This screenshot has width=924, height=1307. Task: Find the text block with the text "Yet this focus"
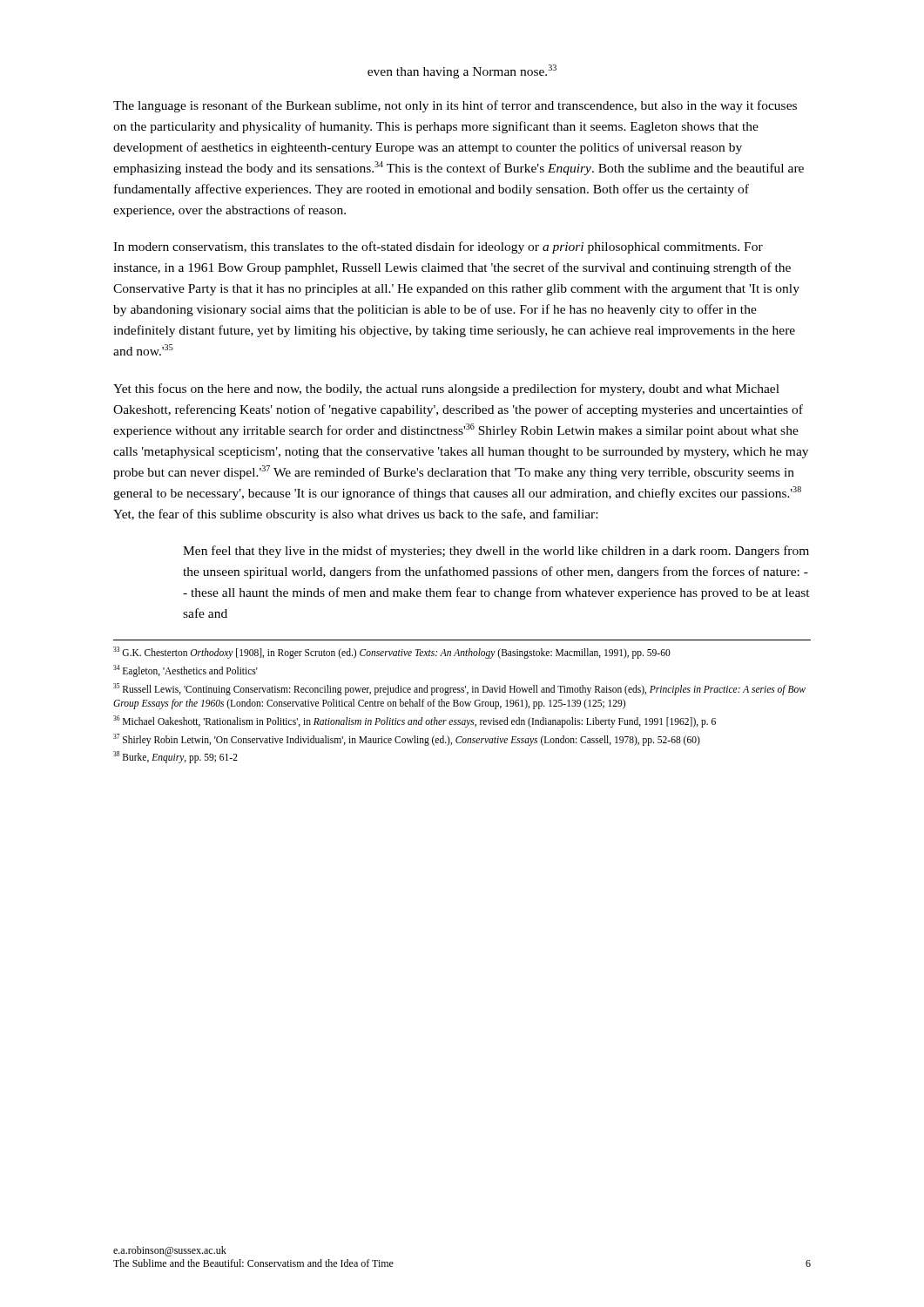point(462,451)
